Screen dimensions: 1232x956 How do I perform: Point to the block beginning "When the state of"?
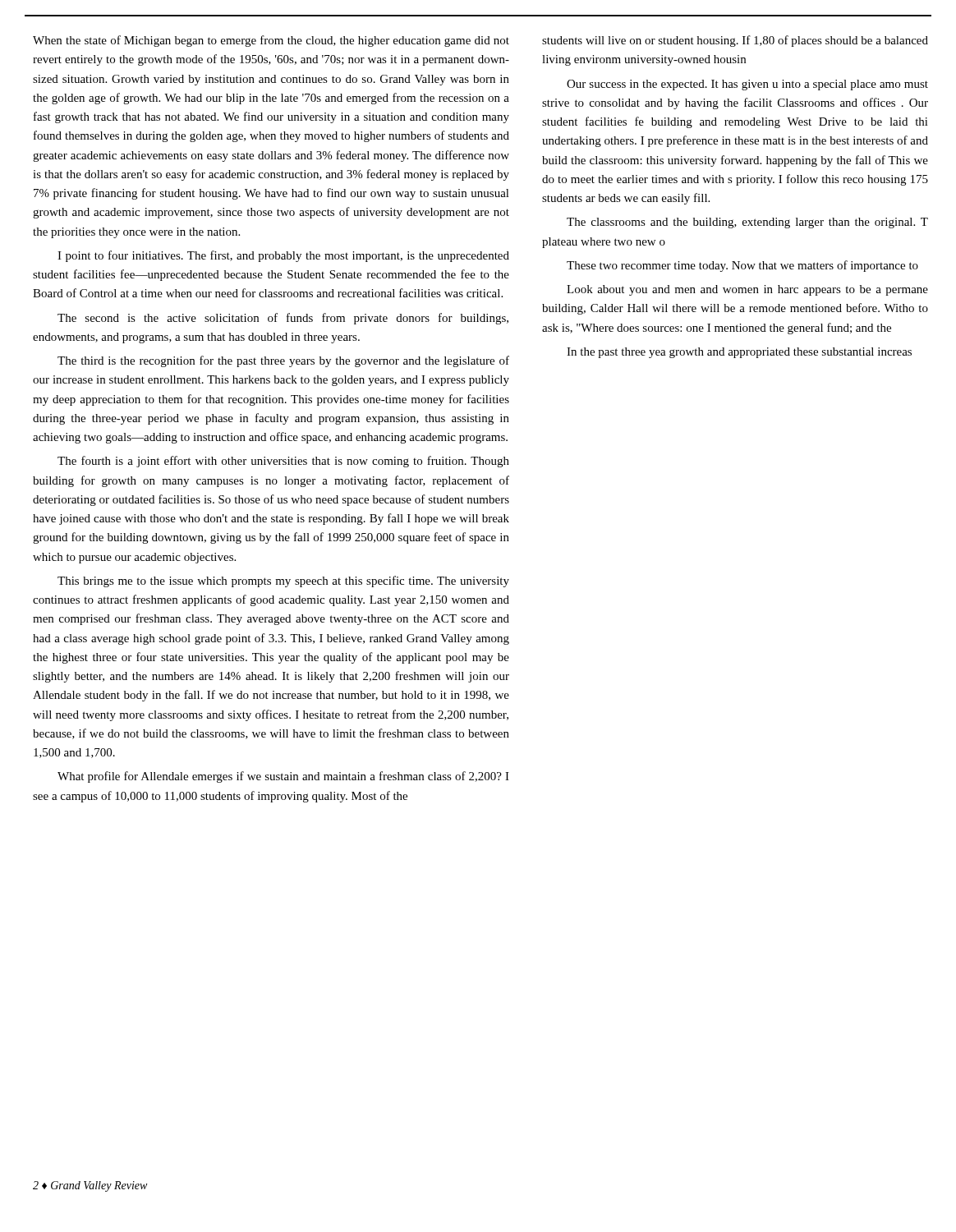[271, 418]
